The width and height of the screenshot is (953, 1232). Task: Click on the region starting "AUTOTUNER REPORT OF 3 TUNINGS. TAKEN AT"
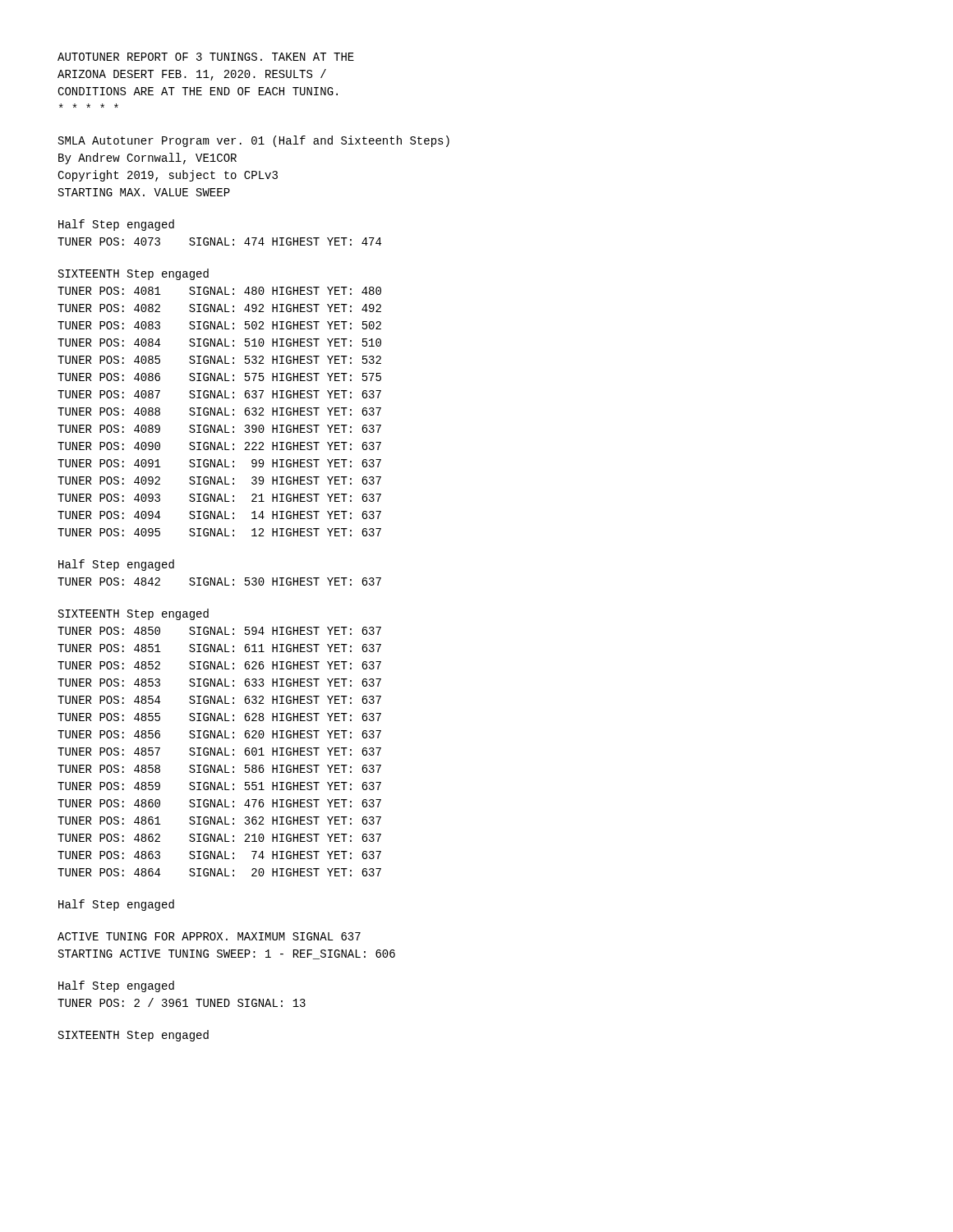(x=206, y=80)
